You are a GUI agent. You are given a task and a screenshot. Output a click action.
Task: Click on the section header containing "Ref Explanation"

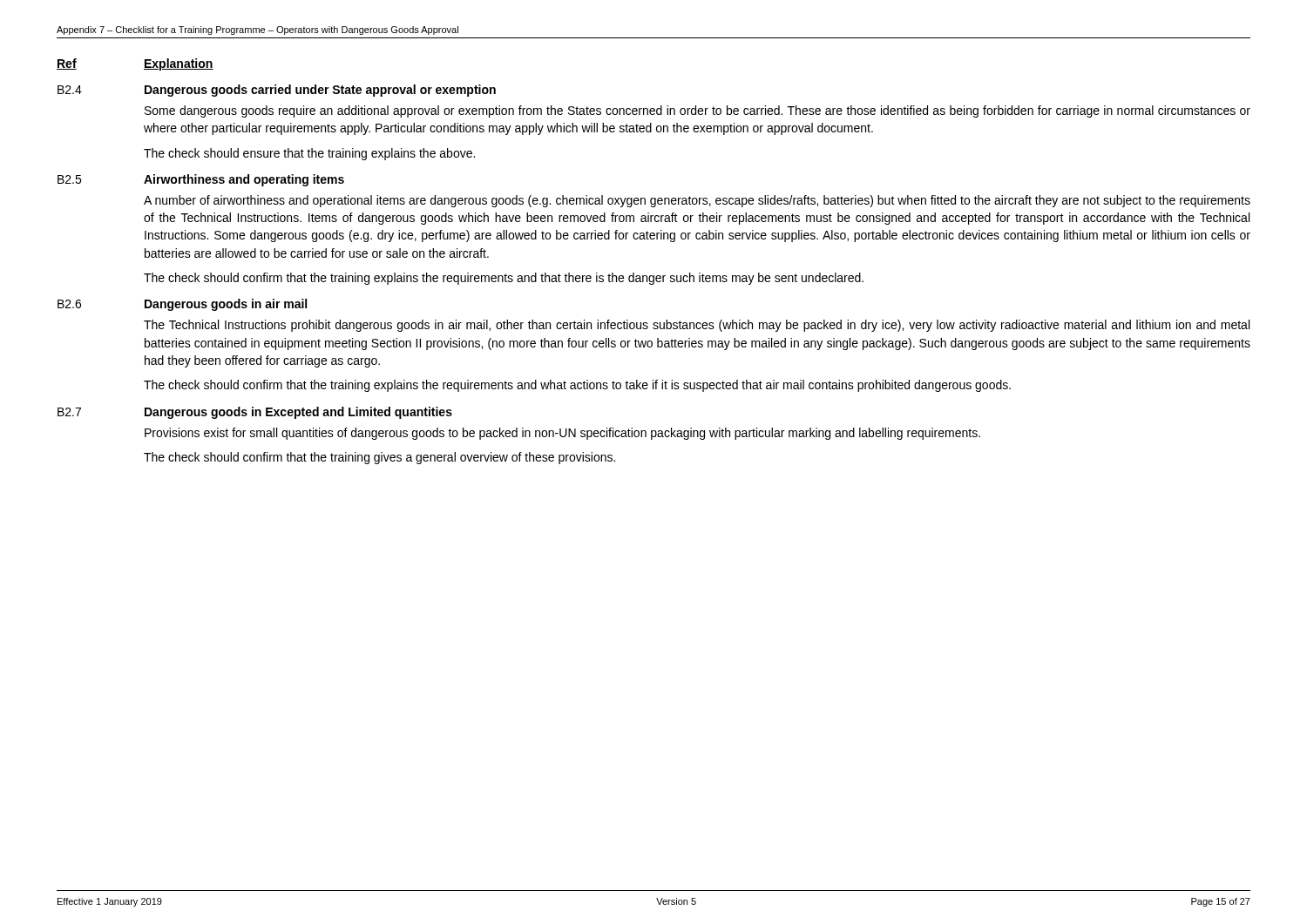pos(67,64)
